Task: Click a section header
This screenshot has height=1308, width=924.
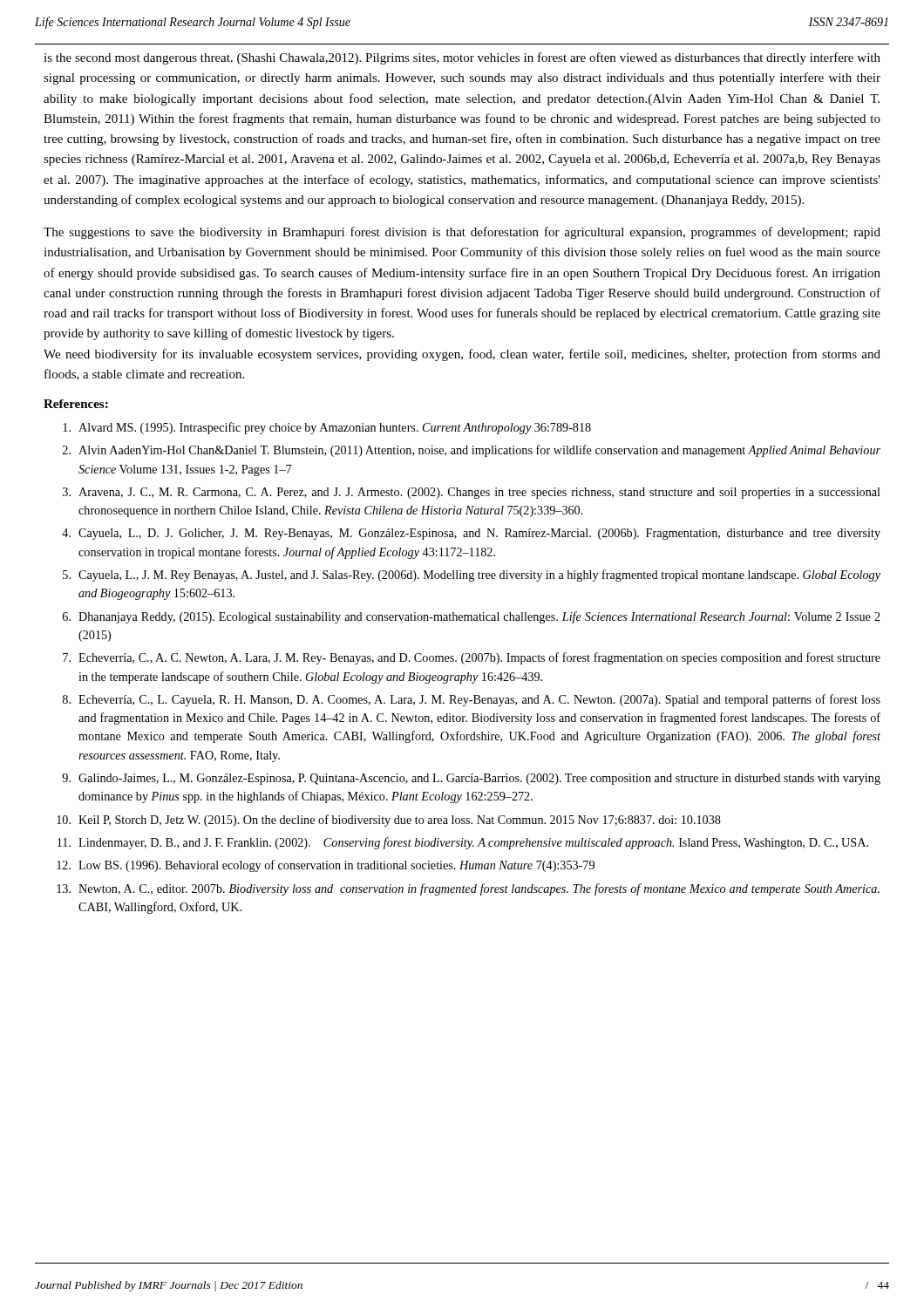Action: point(76,404)
